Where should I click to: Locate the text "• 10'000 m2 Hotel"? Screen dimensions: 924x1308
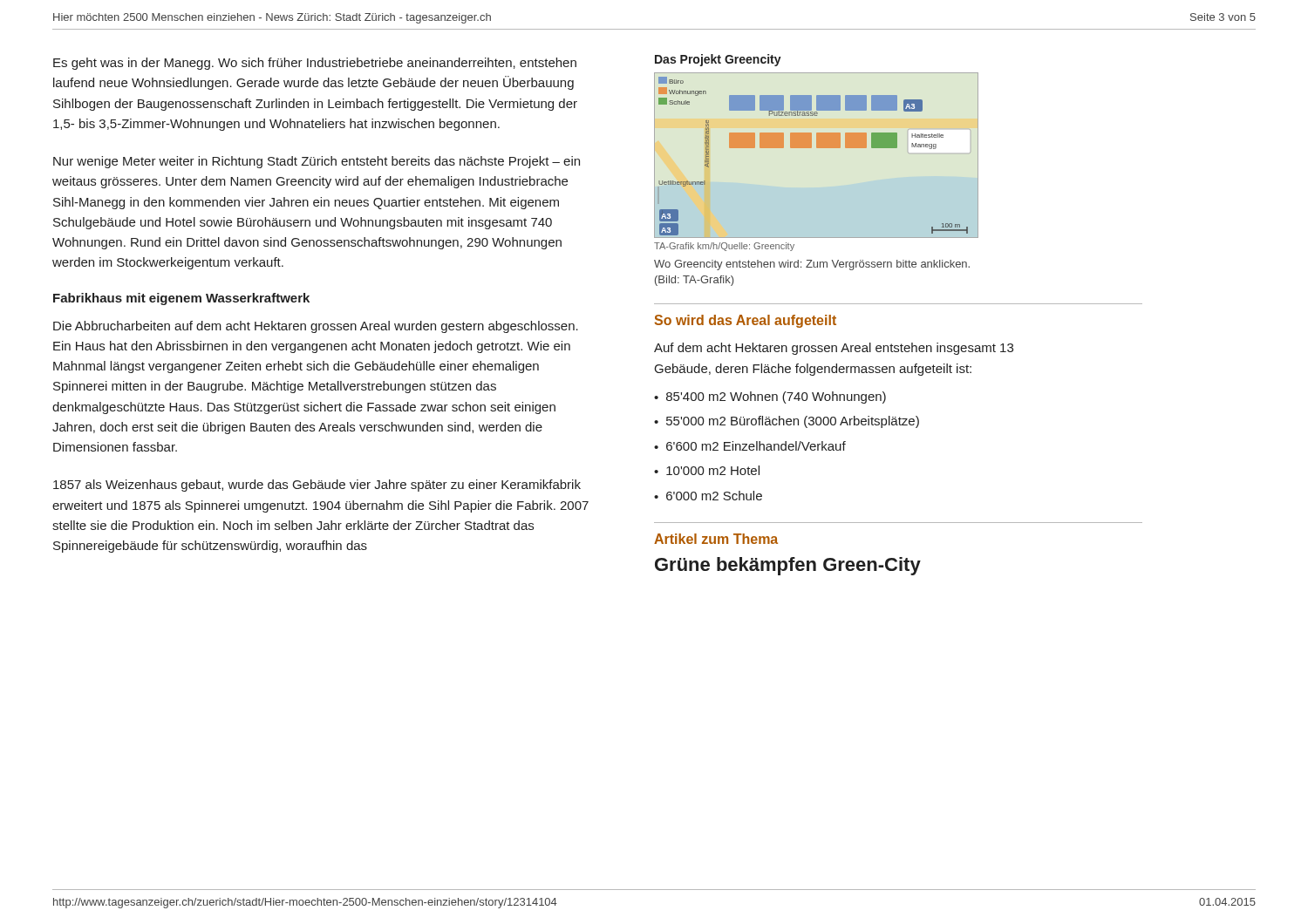click(x=707, y=472)
